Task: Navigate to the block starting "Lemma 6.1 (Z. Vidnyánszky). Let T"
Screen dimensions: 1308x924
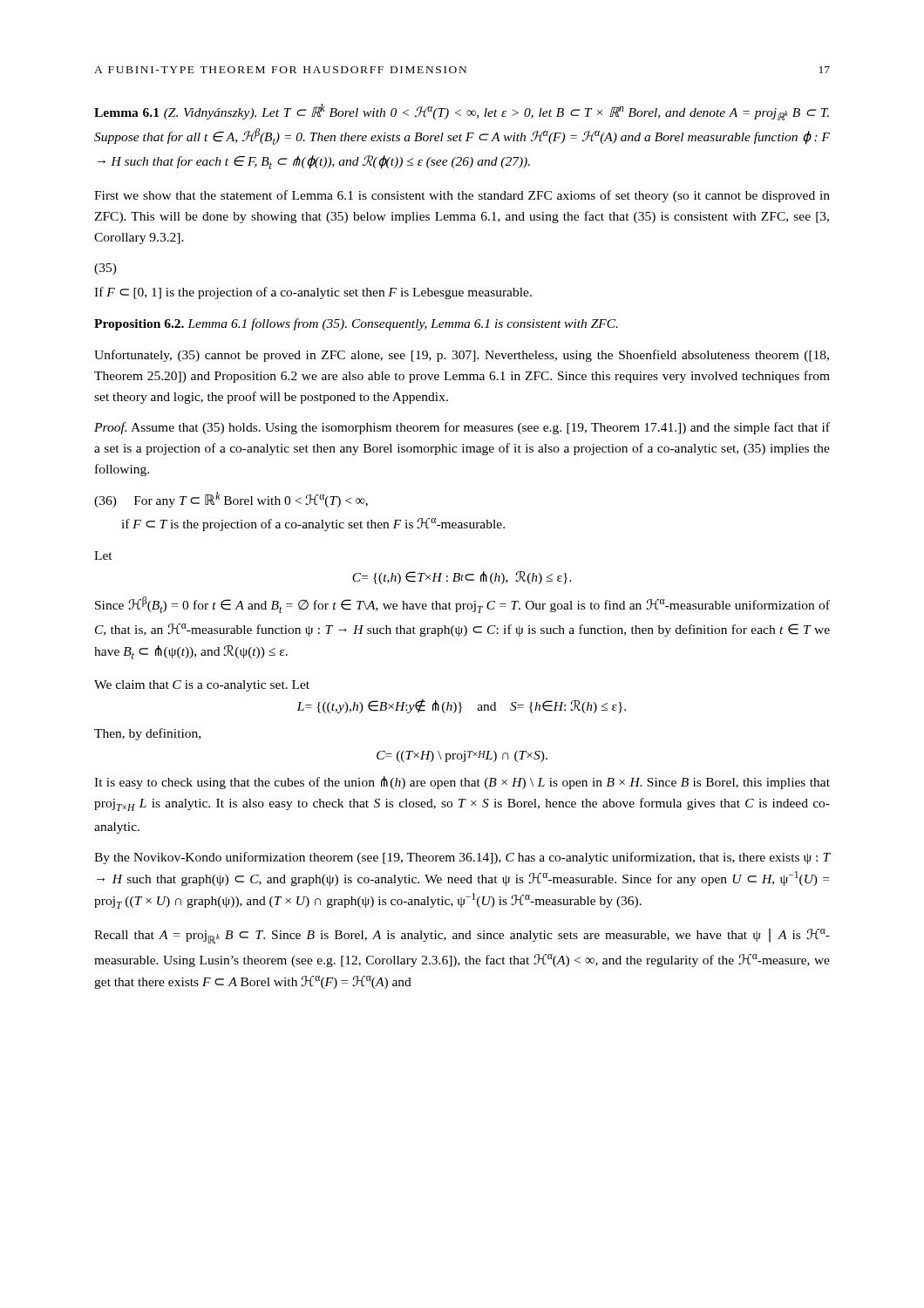Action: [x=462, y=138]
